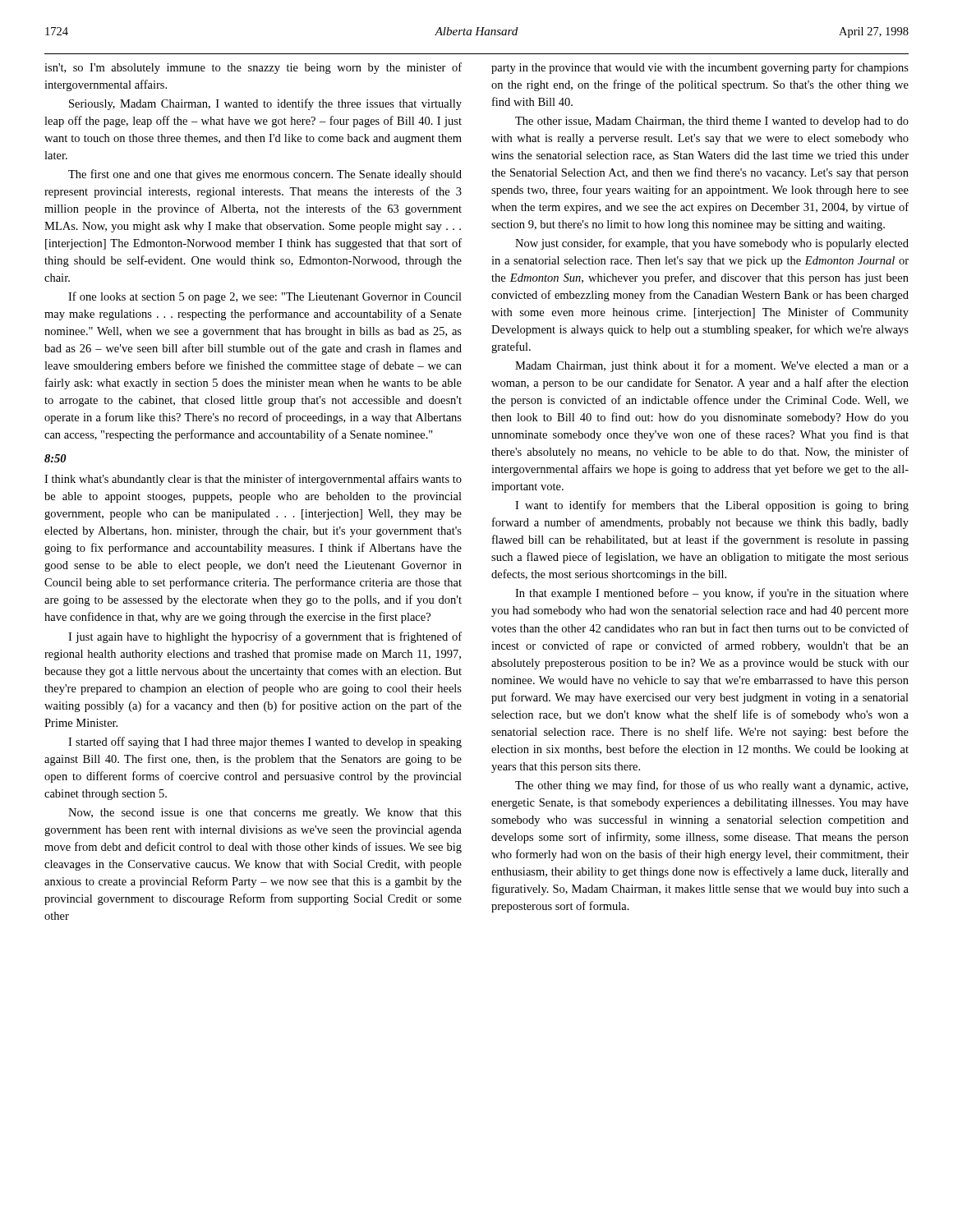Viewport: 953px width, 1232px height.
Task: Point to the text block starting "party in the province that would vie with"
Action: click(x=700, y=68)
